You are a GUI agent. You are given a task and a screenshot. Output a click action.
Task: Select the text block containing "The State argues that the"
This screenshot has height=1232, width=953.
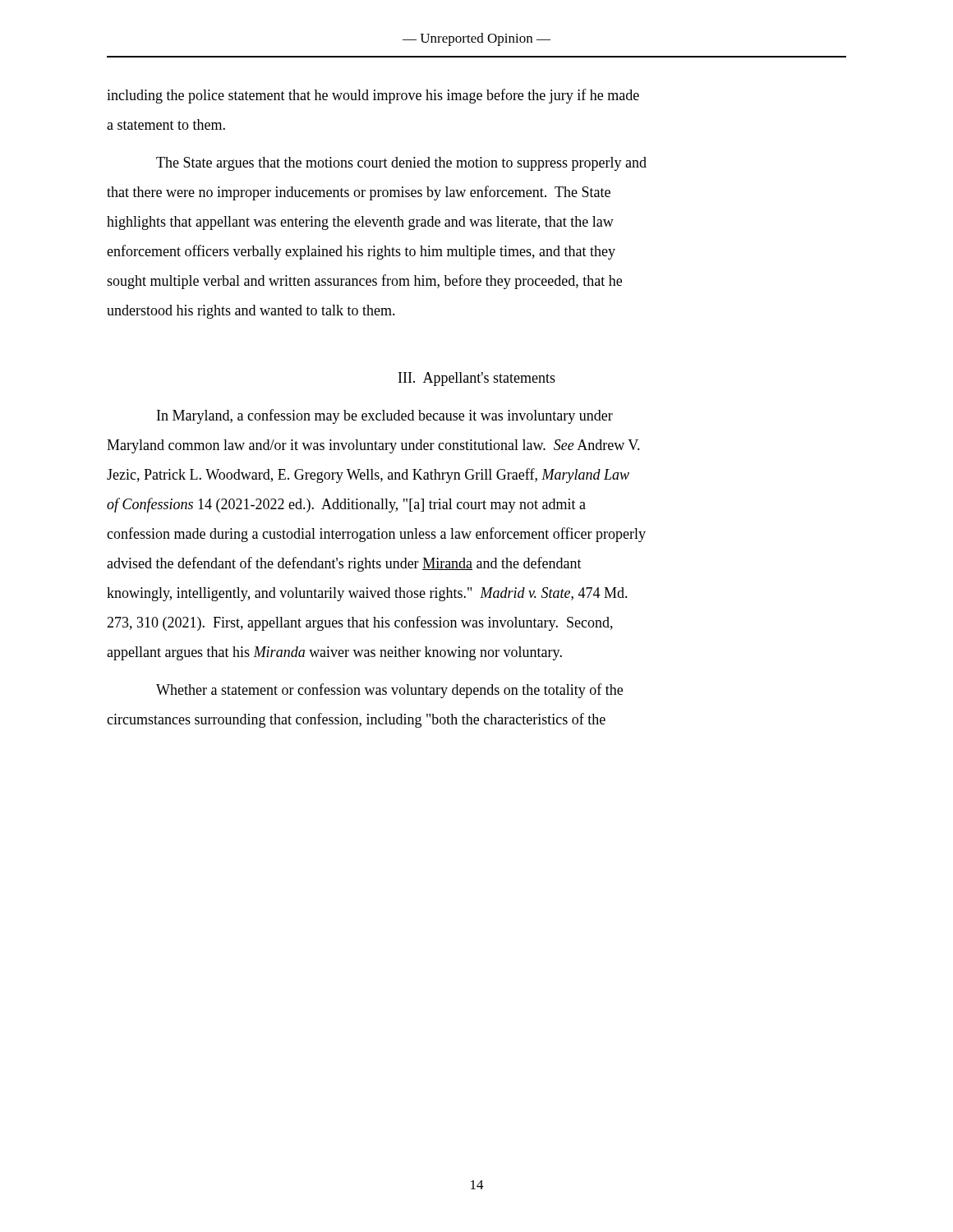click(401, 163)
